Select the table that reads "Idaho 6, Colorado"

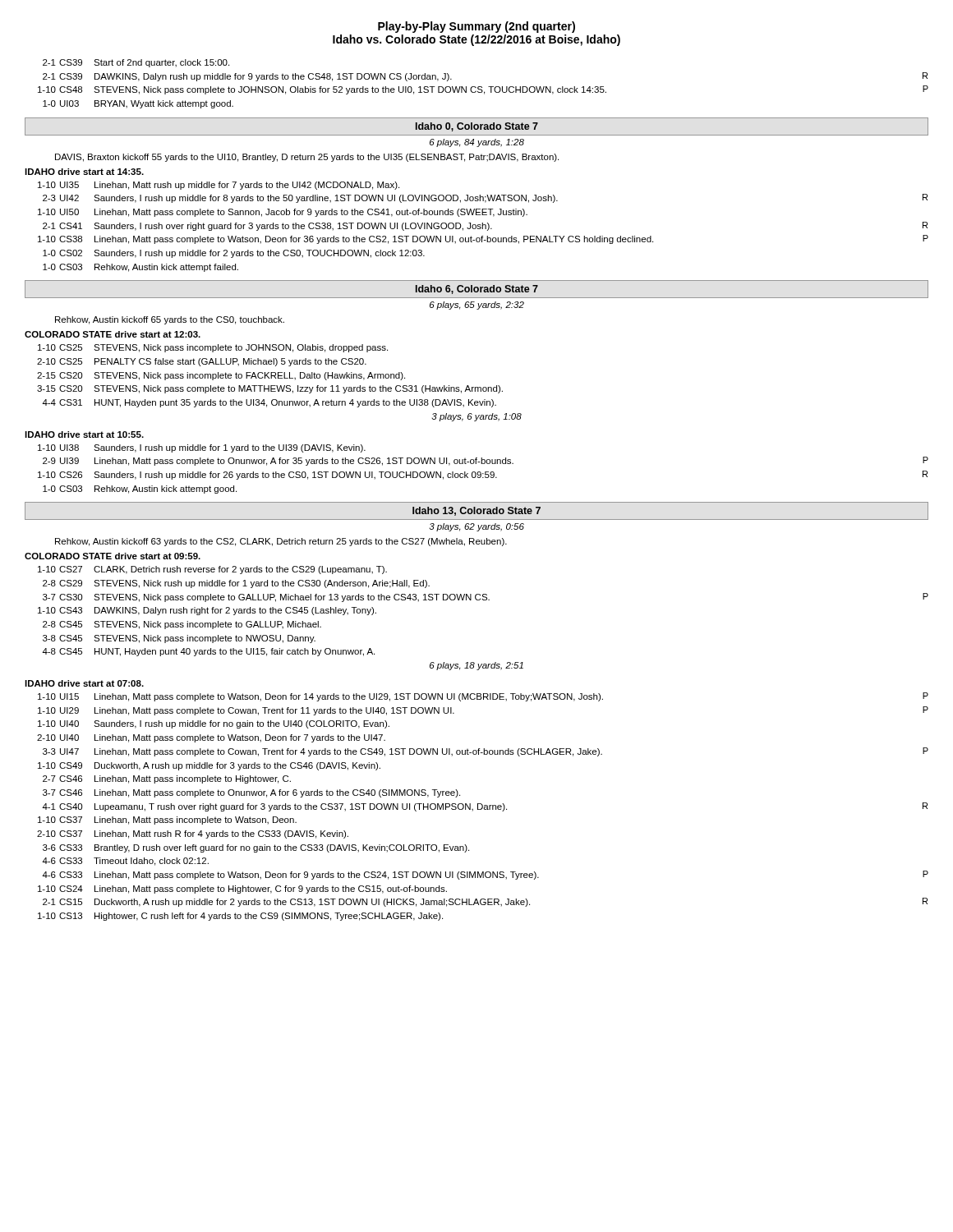click(476, 289)
